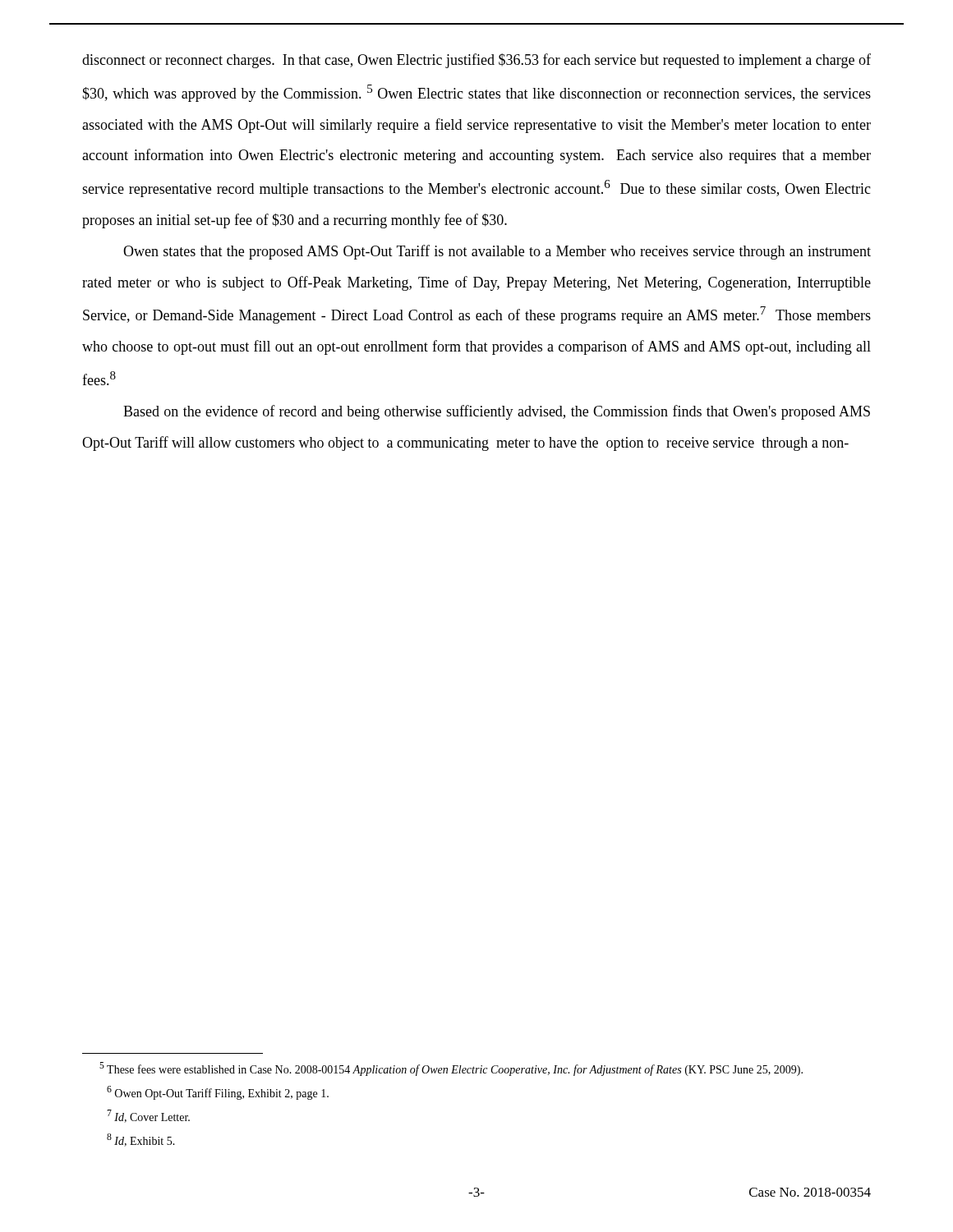Point to "7 Id, Cover Letter."
The width and height of the screenshot is (953, 1232).
(x=149, y=1116)
